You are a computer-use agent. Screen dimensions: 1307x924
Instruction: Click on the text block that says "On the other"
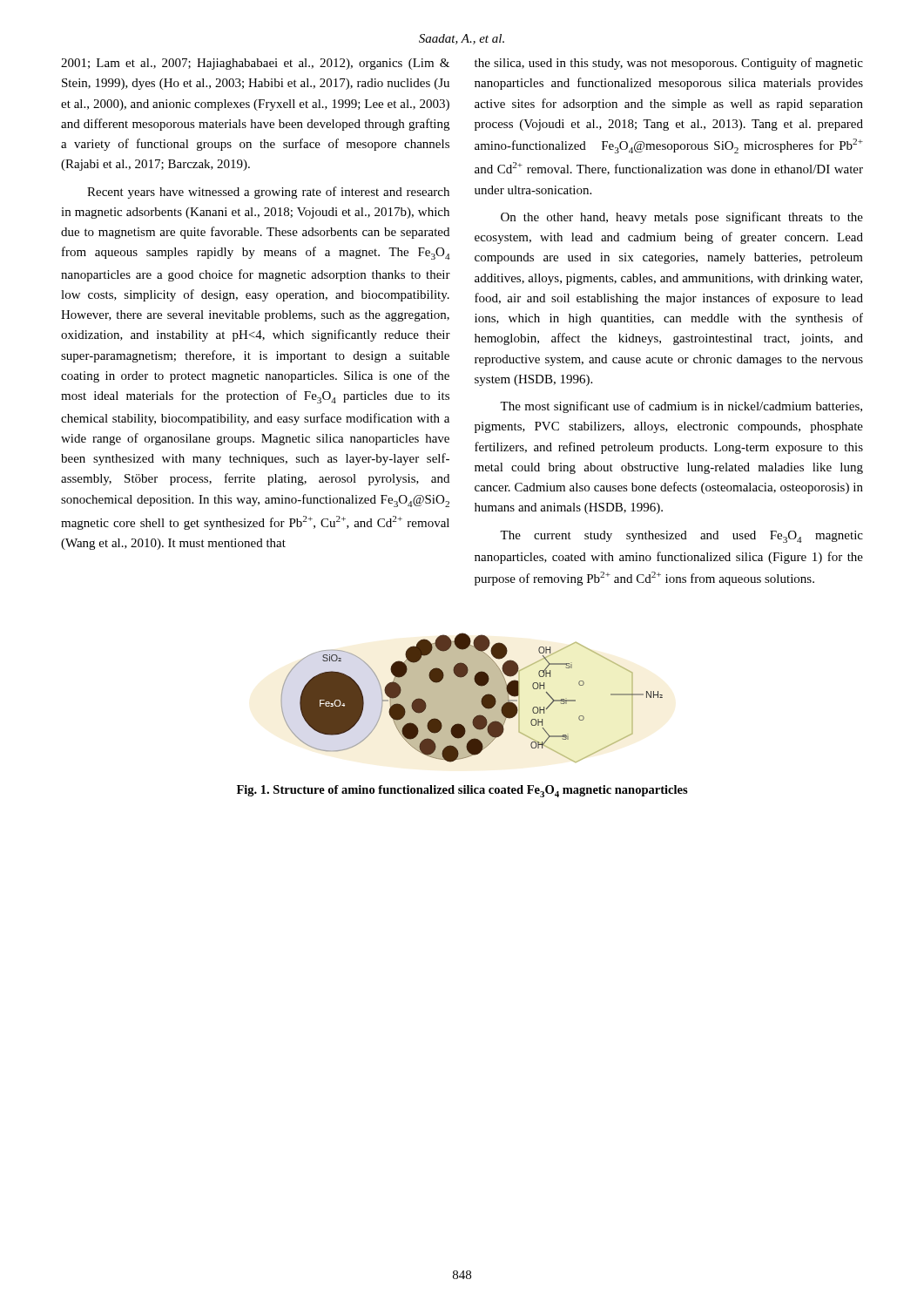[x=669, y=298]
